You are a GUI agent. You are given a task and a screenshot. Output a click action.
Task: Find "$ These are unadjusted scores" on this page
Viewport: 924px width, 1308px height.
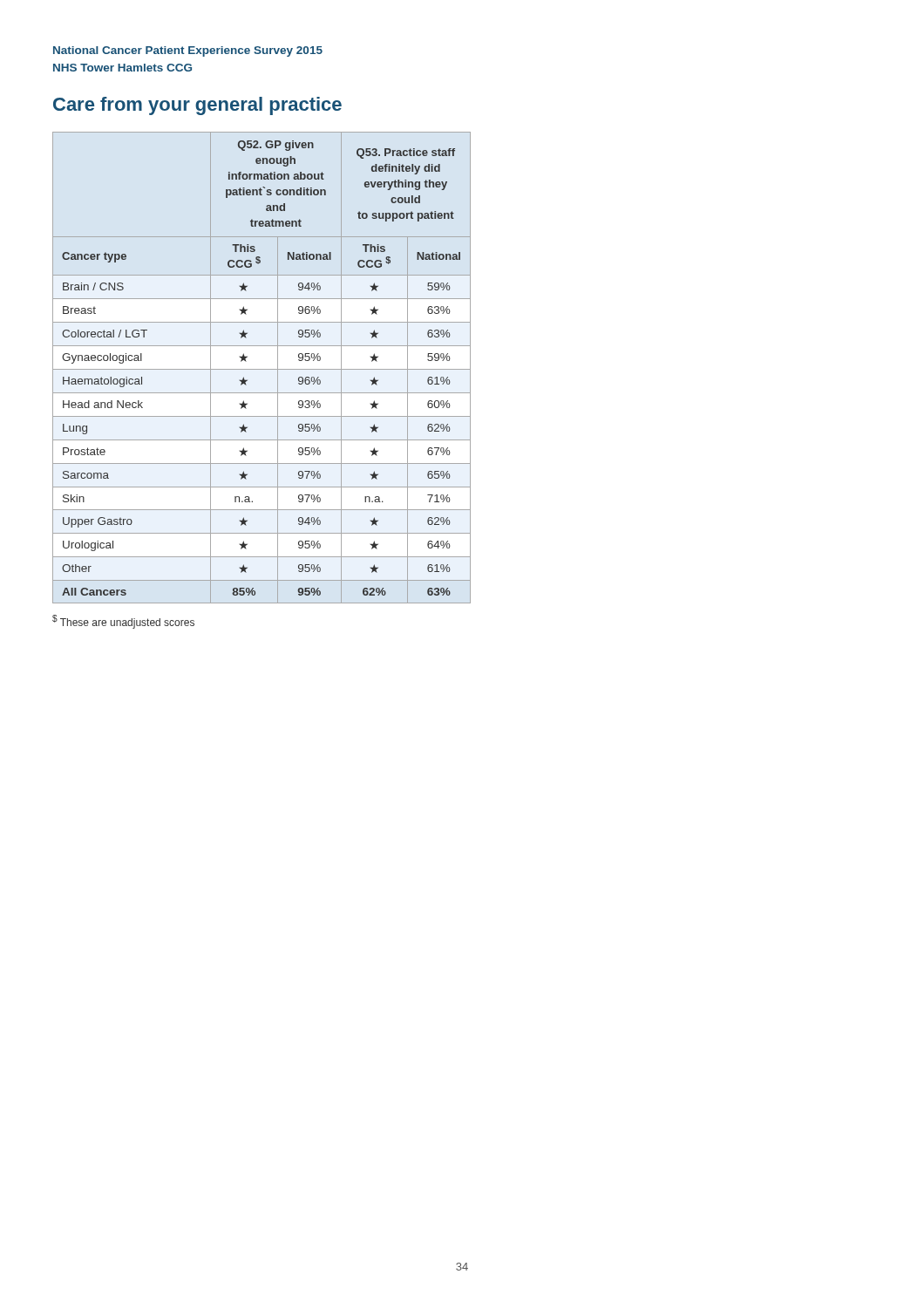point(124,621)
